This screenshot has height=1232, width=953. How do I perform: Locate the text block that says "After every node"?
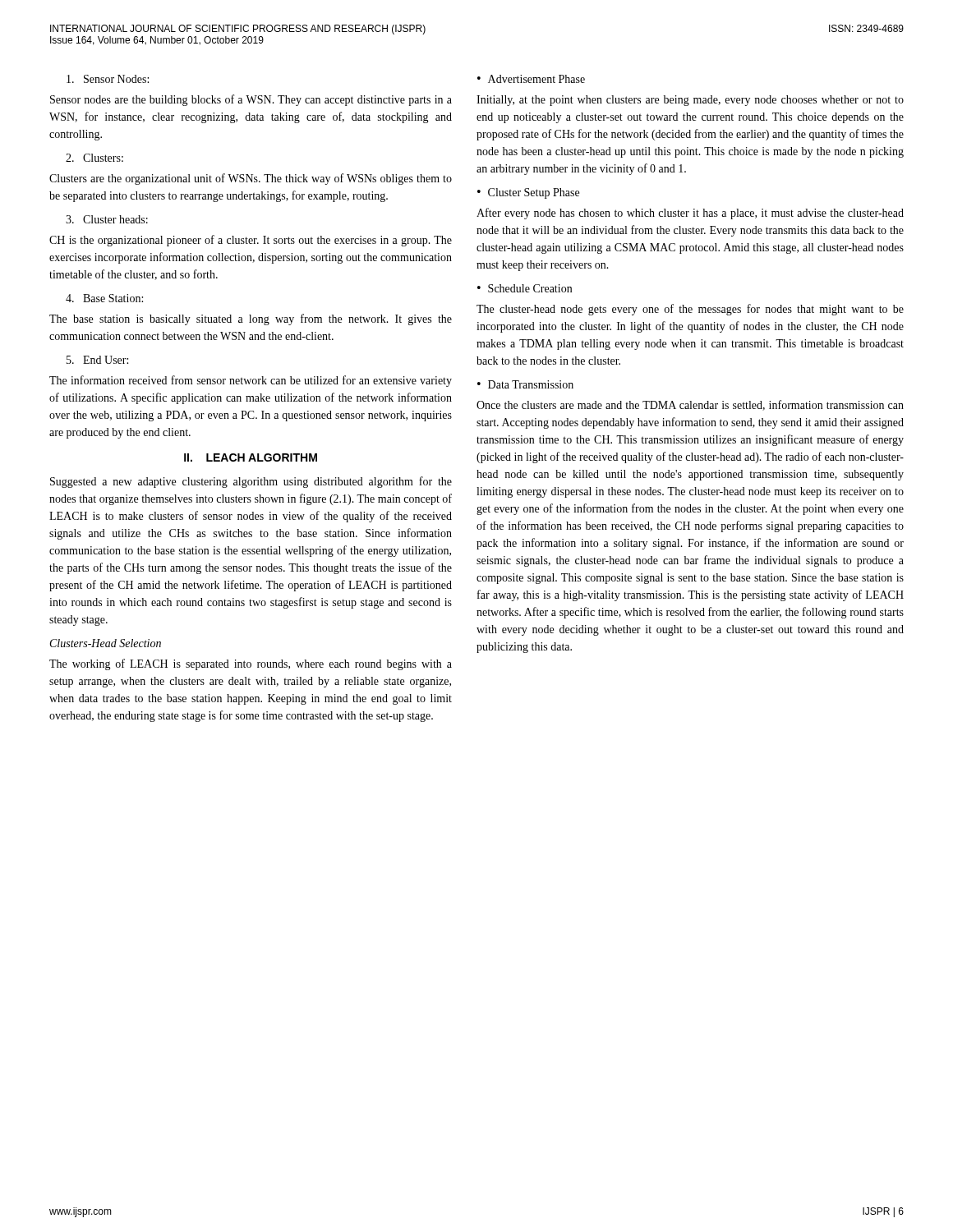(690, 239)
